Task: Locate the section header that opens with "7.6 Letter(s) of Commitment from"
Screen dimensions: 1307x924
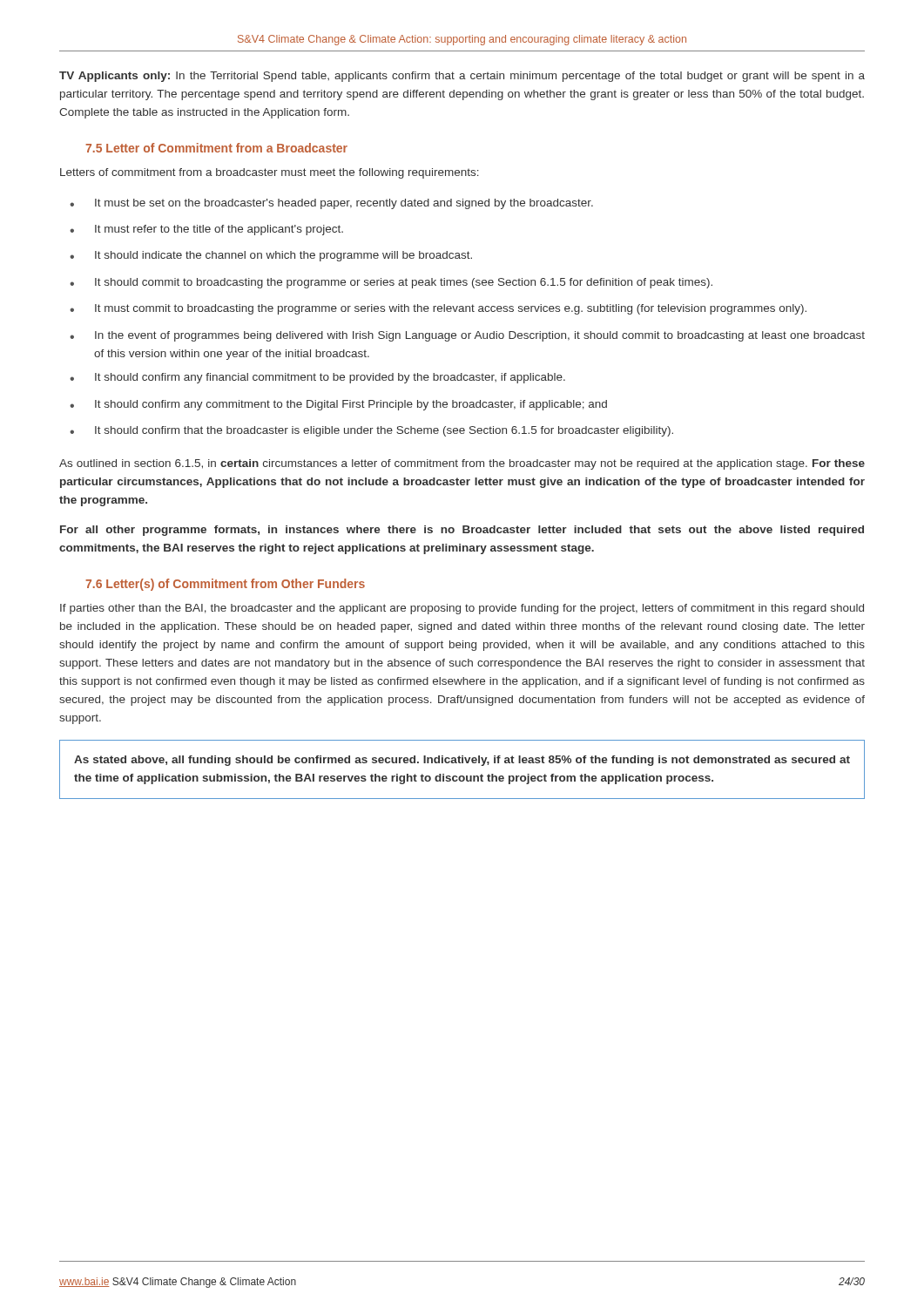Action: tap(225, 584)
